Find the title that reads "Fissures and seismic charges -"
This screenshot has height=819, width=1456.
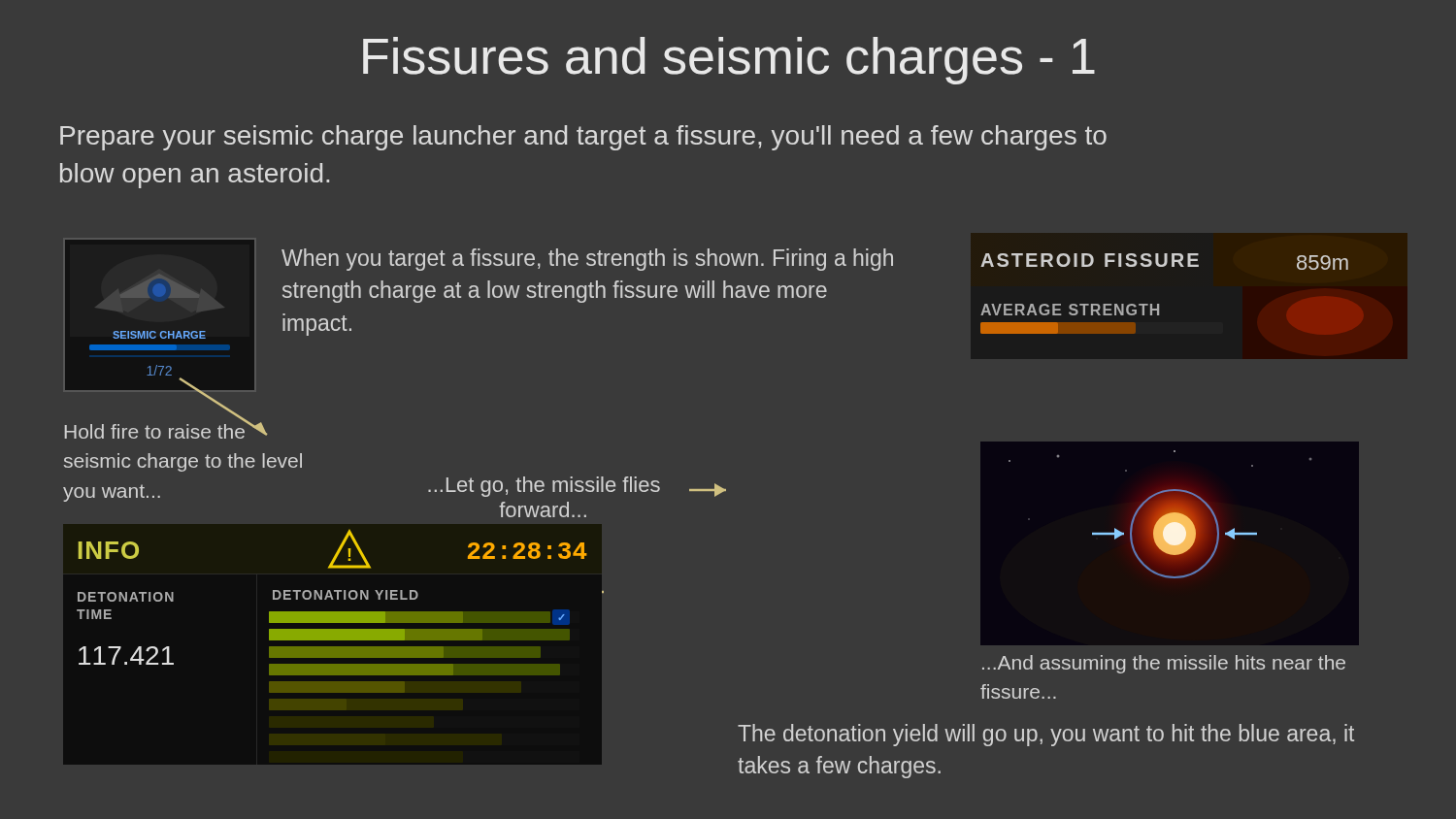728,56
